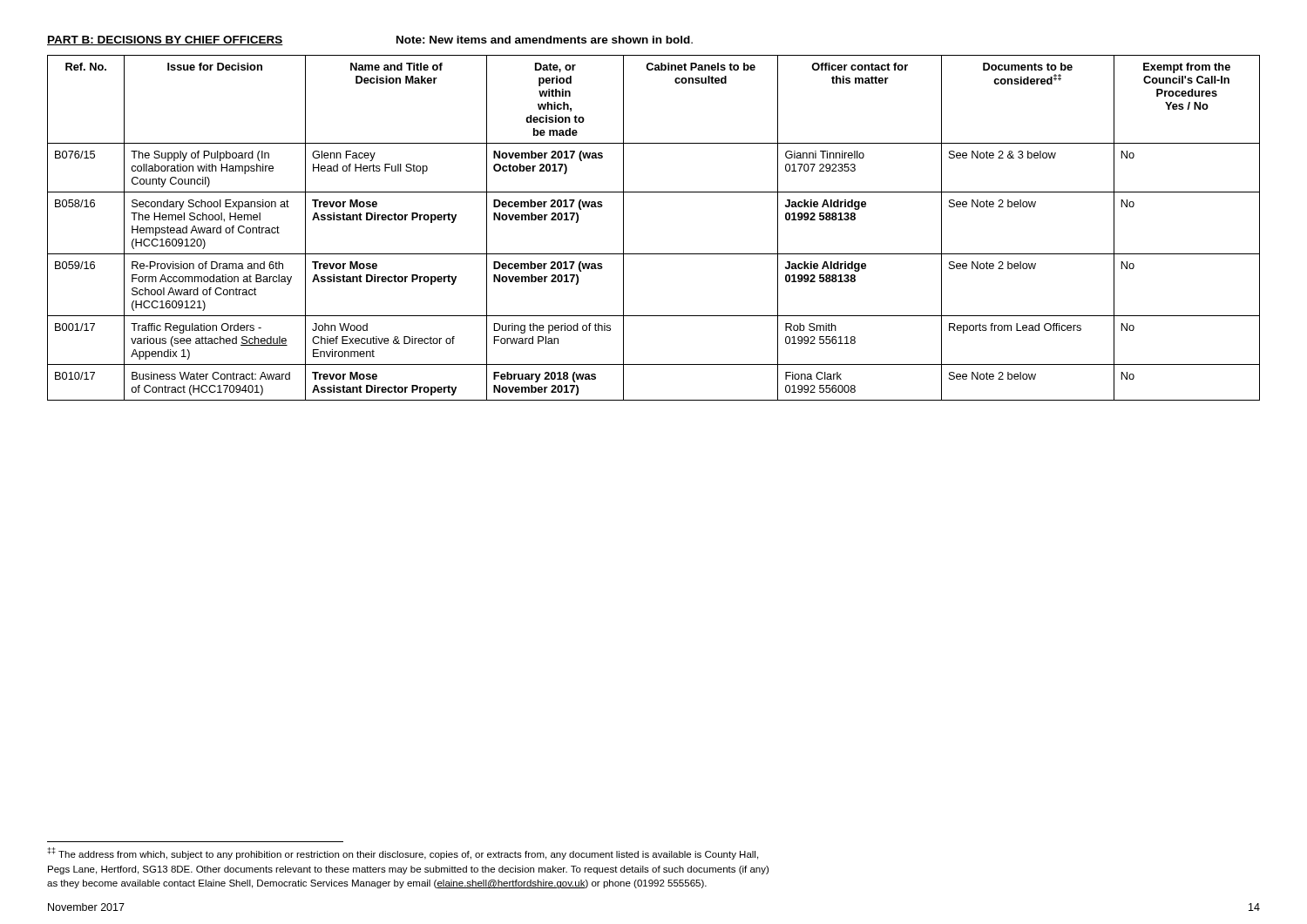The image size is (1307, 924).
Task: Click the passage that begins "‡‡ The address from"
Action: [408, 868]
